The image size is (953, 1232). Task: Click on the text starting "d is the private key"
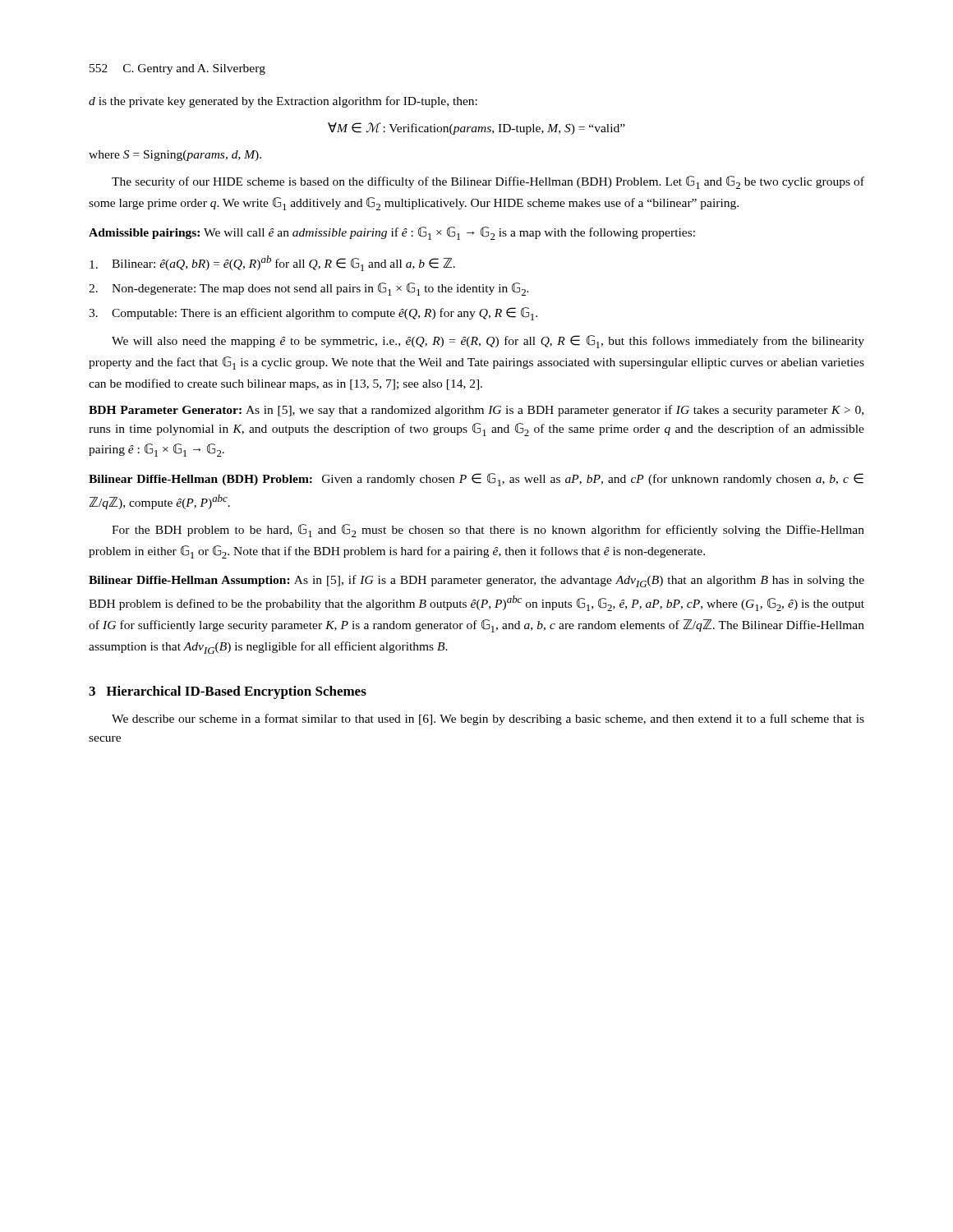coord(476,102)
